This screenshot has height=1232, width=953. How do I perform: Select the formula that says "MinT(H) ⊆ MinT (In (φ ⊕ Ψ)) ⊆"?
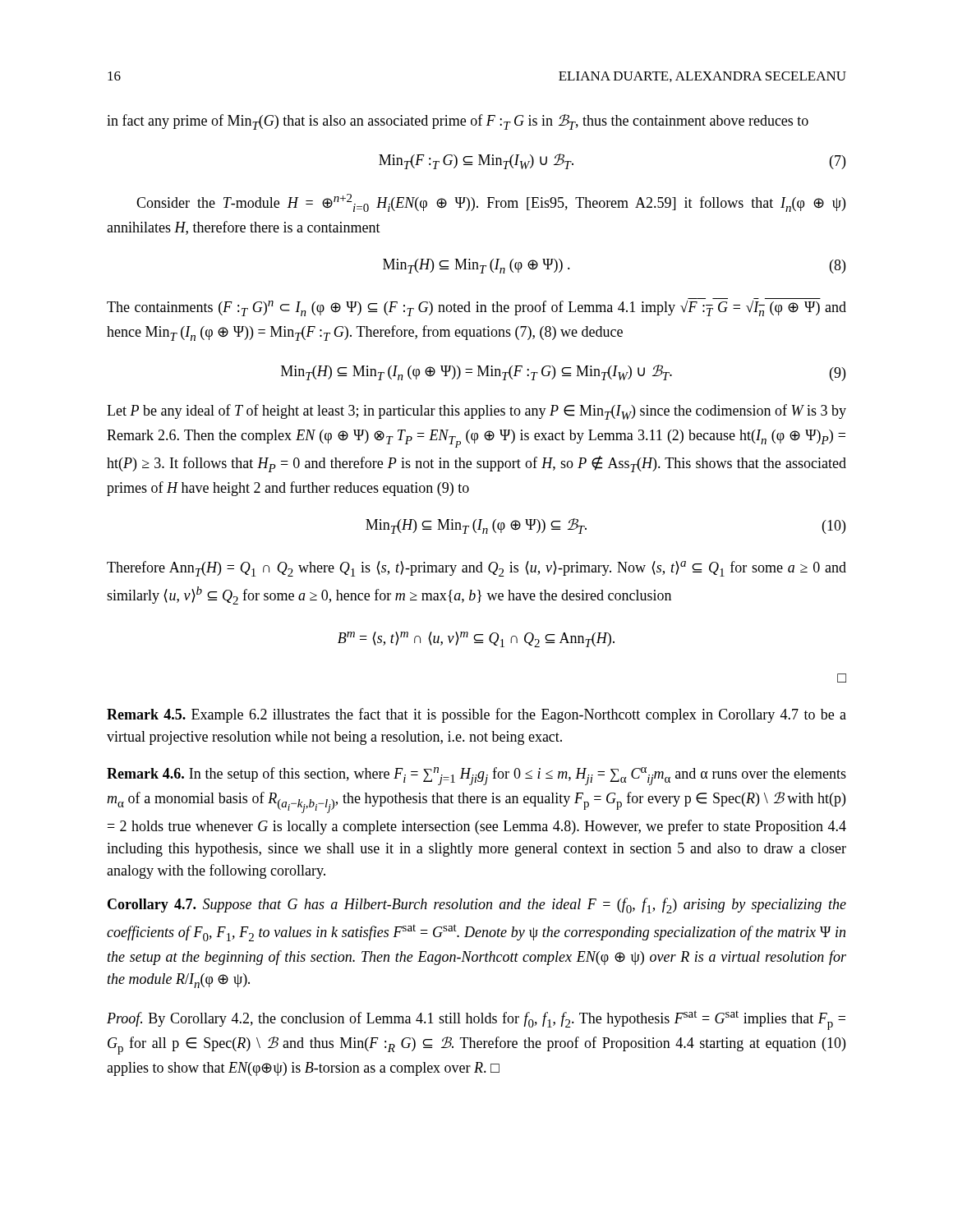coord(476,526)
